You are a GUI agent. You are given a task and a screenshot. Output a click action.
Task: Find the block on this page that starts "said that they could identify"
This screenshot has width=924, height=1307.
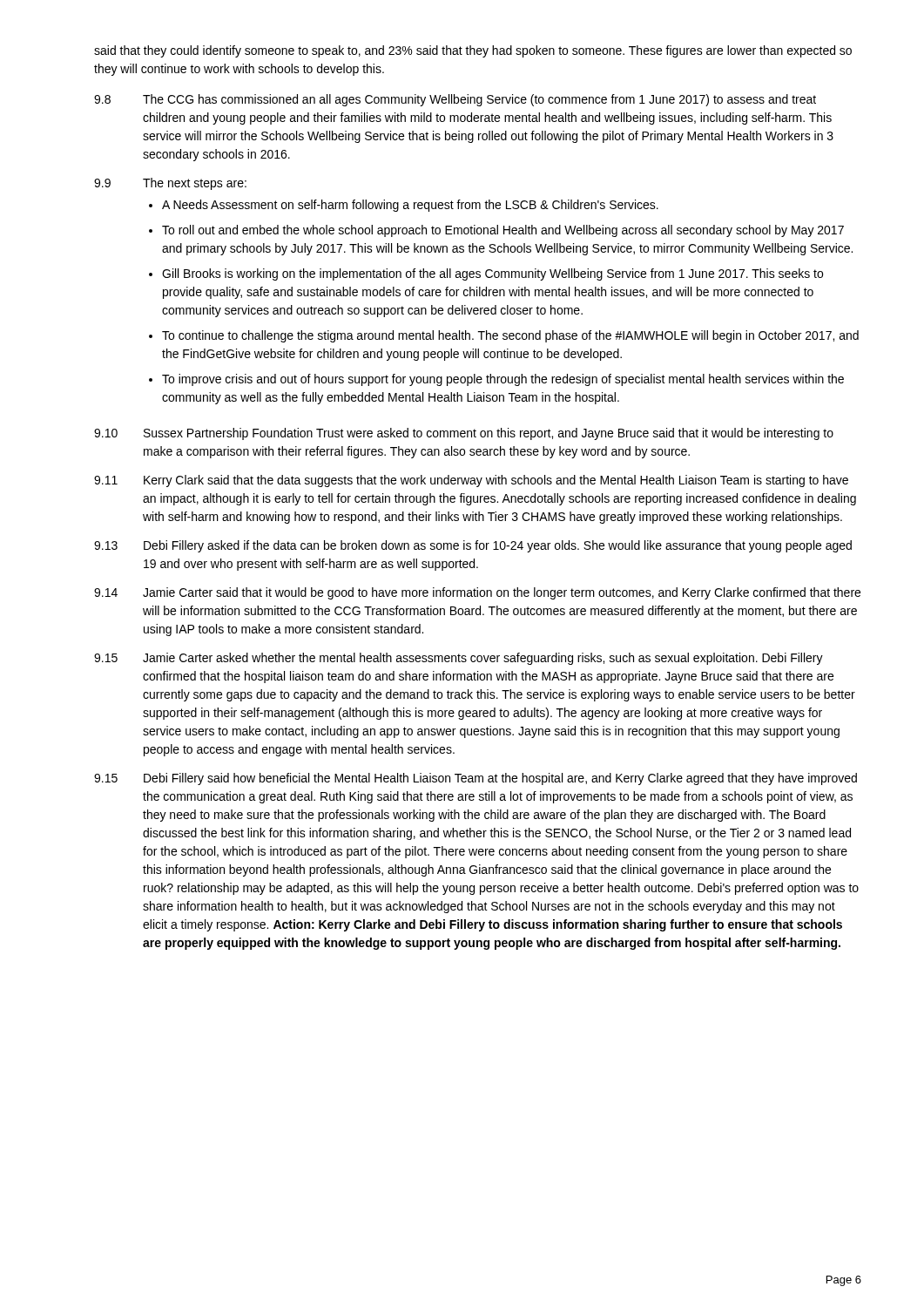[x=473, y=60]
